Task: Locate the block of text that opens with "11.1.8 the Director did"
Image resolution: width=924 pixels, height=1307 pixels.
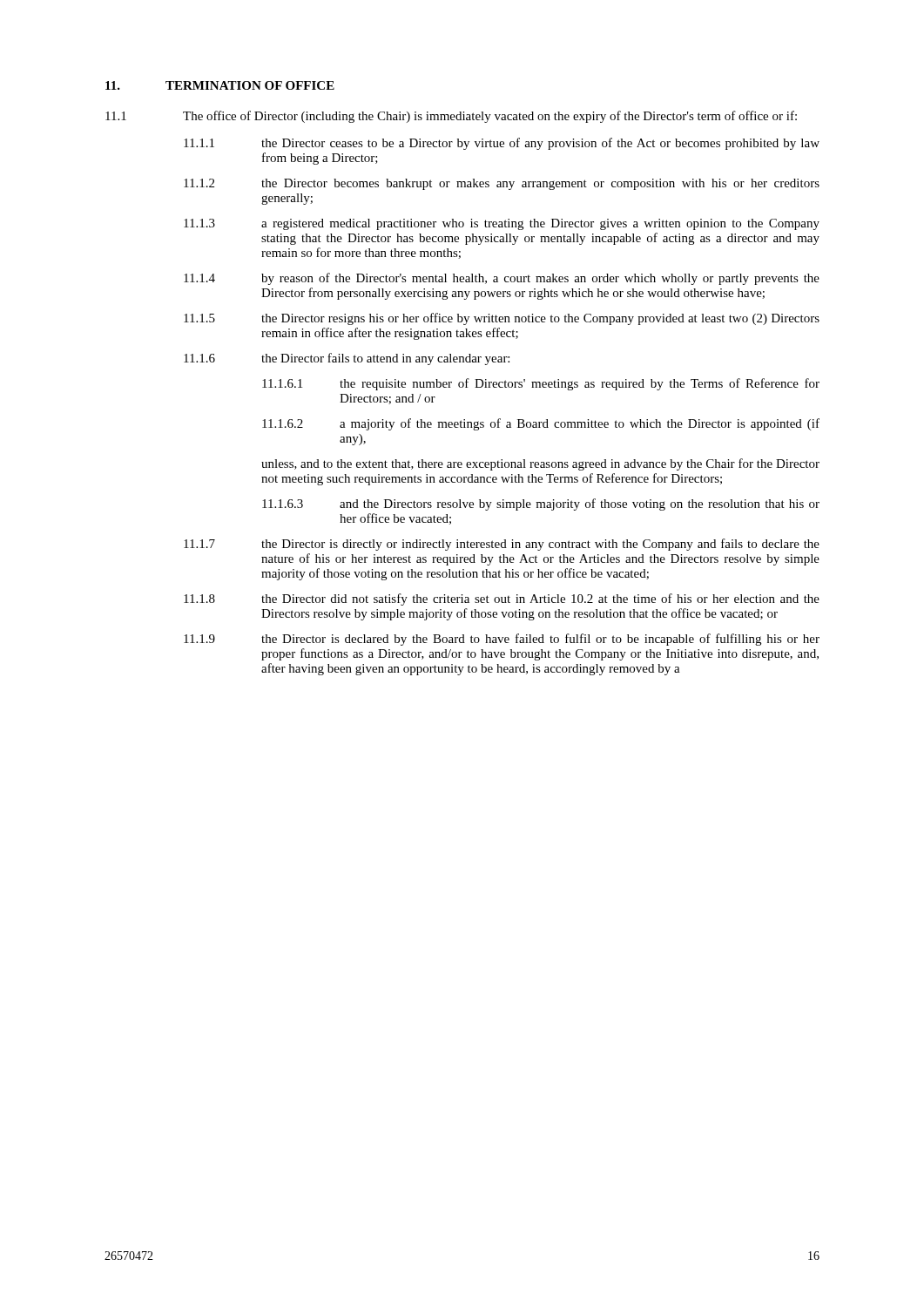Action: pos(501,606)
